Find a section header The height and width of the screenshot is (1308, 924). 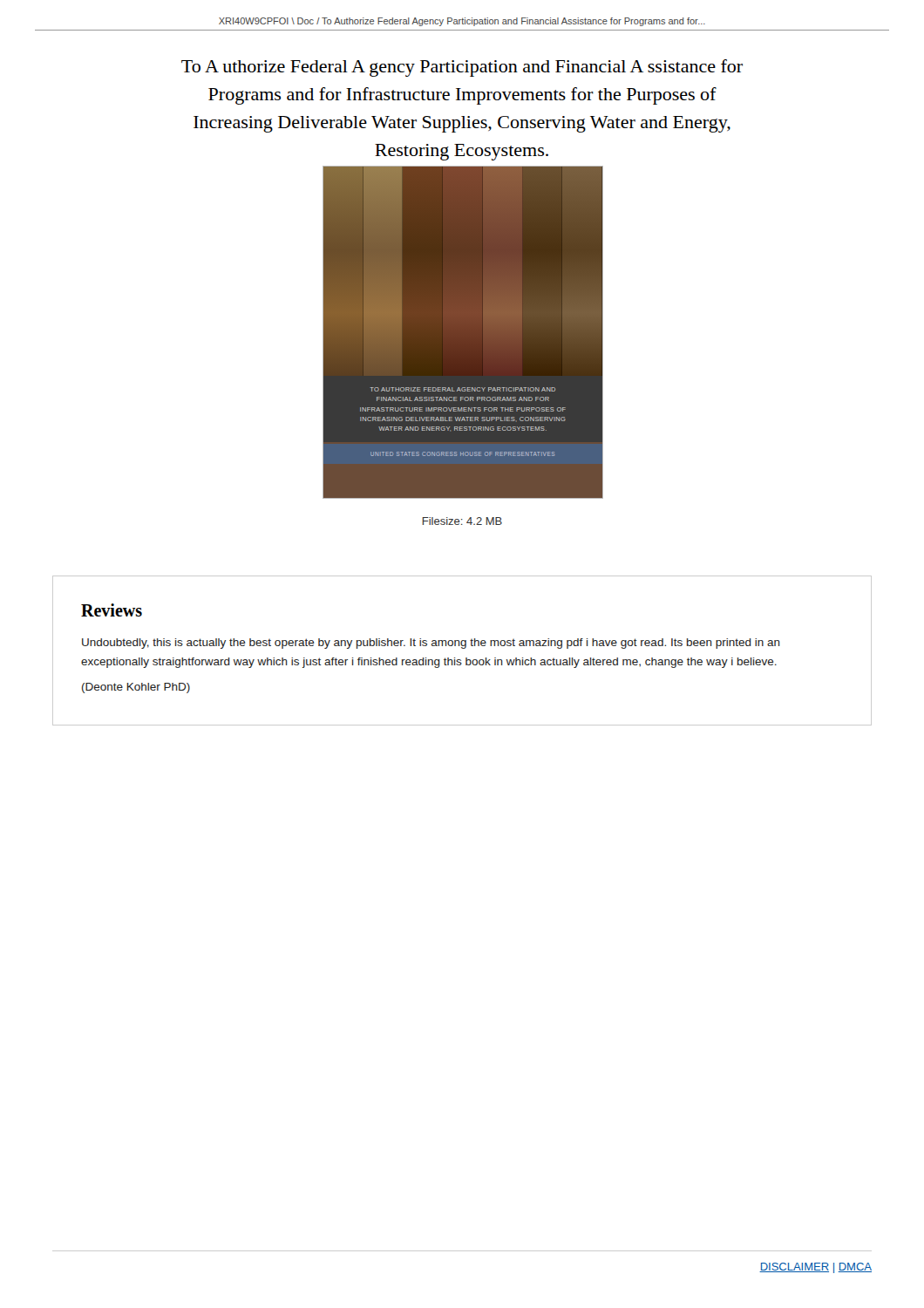point(112,610)
